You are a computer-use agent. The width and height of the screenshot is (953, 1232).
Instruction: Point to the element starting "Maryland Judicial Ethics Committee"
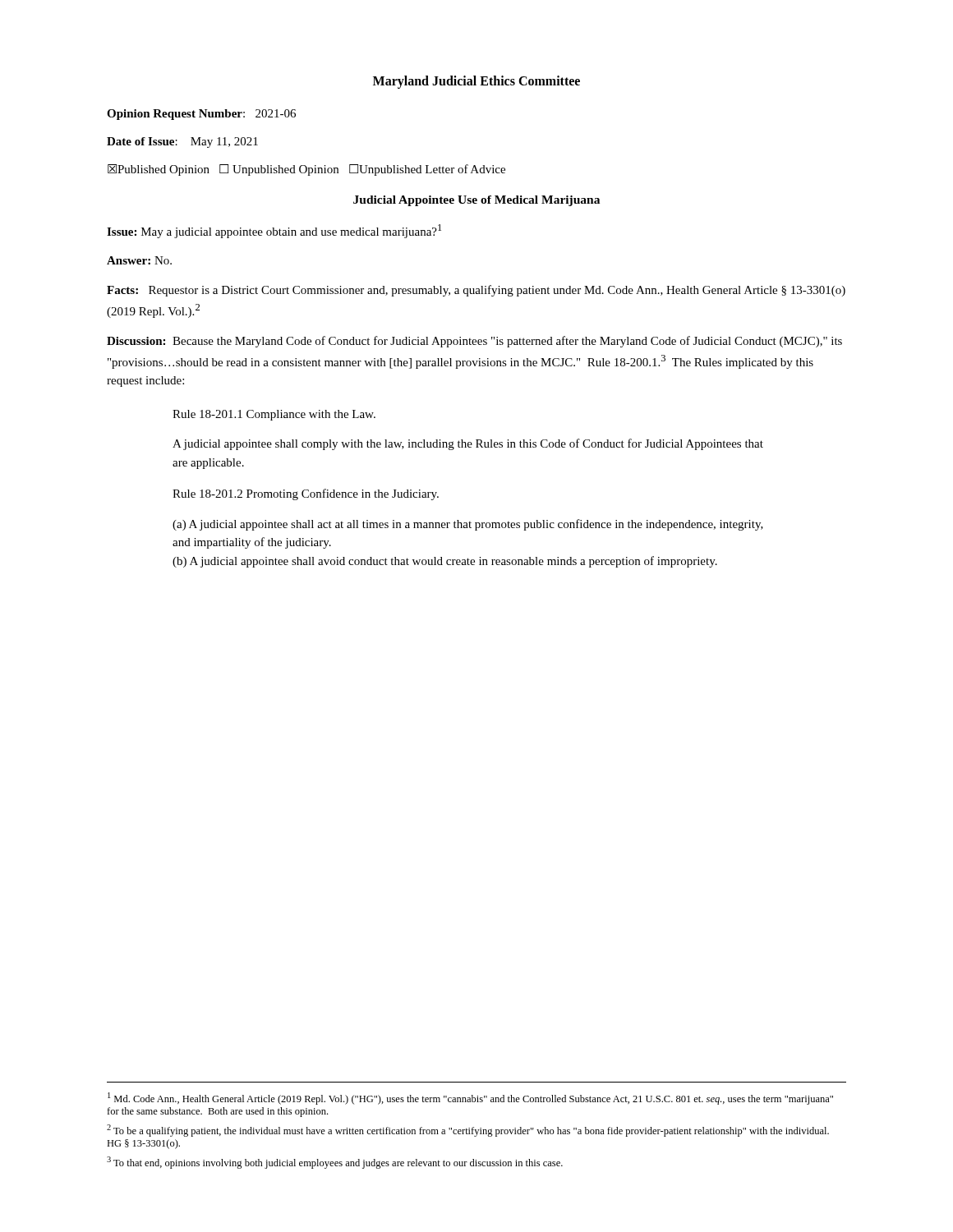click(x=476, y=81)
